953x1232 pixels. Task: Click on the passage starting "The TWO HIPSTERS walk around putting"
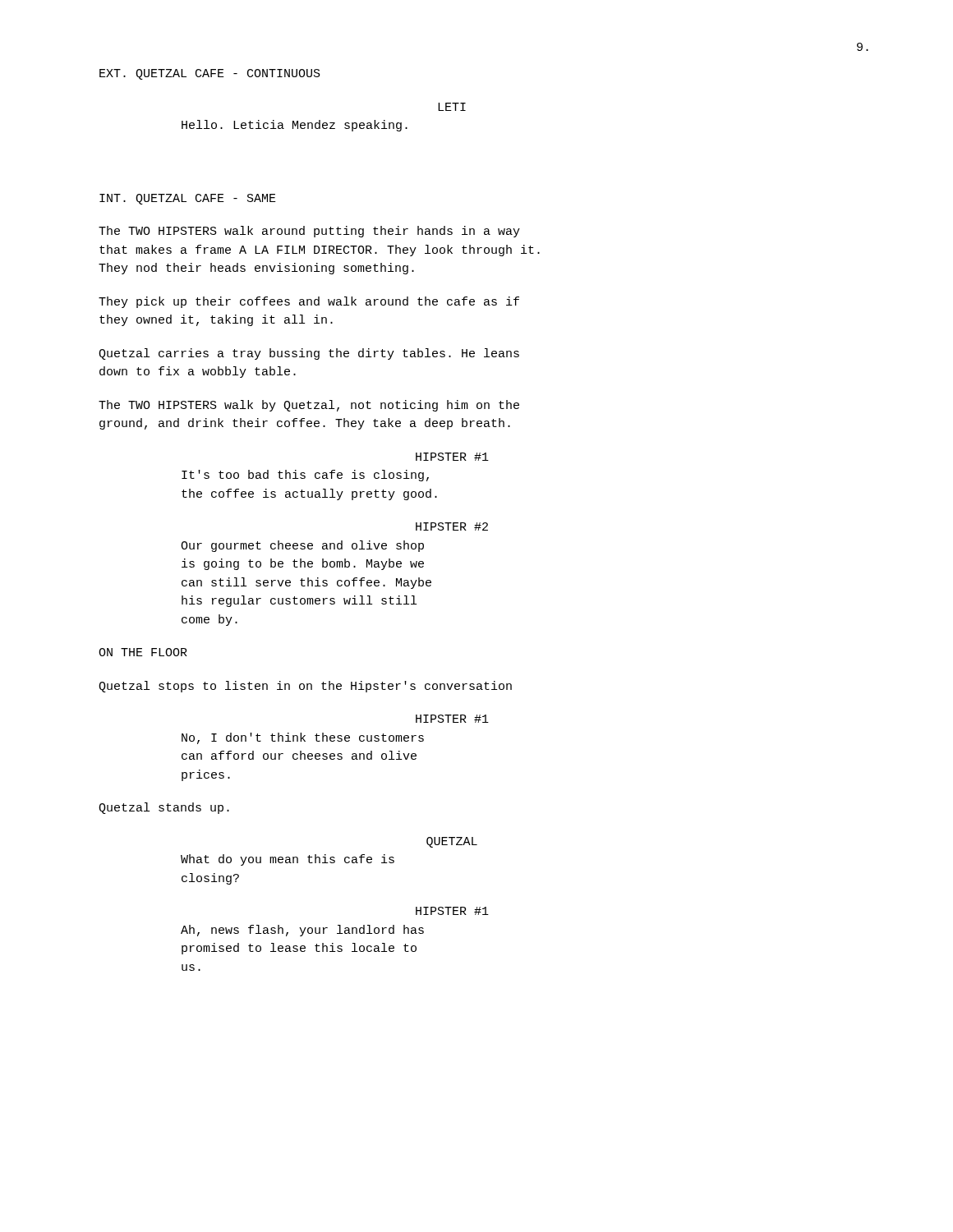[320, 251]
